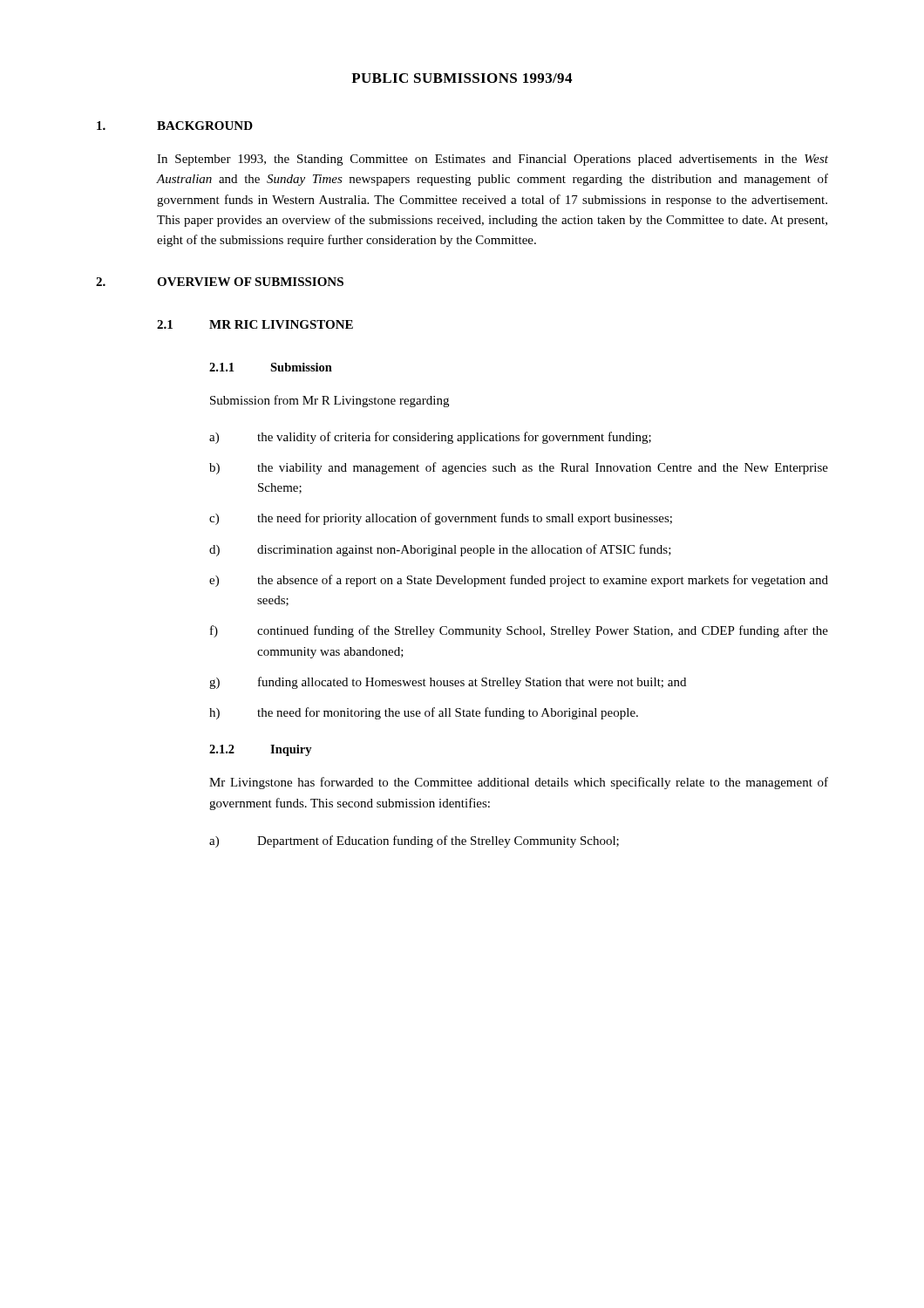Click where it says "OVERVIEW OF SUBMISSIONS"

pyautogui.click(x=250, y=282)
